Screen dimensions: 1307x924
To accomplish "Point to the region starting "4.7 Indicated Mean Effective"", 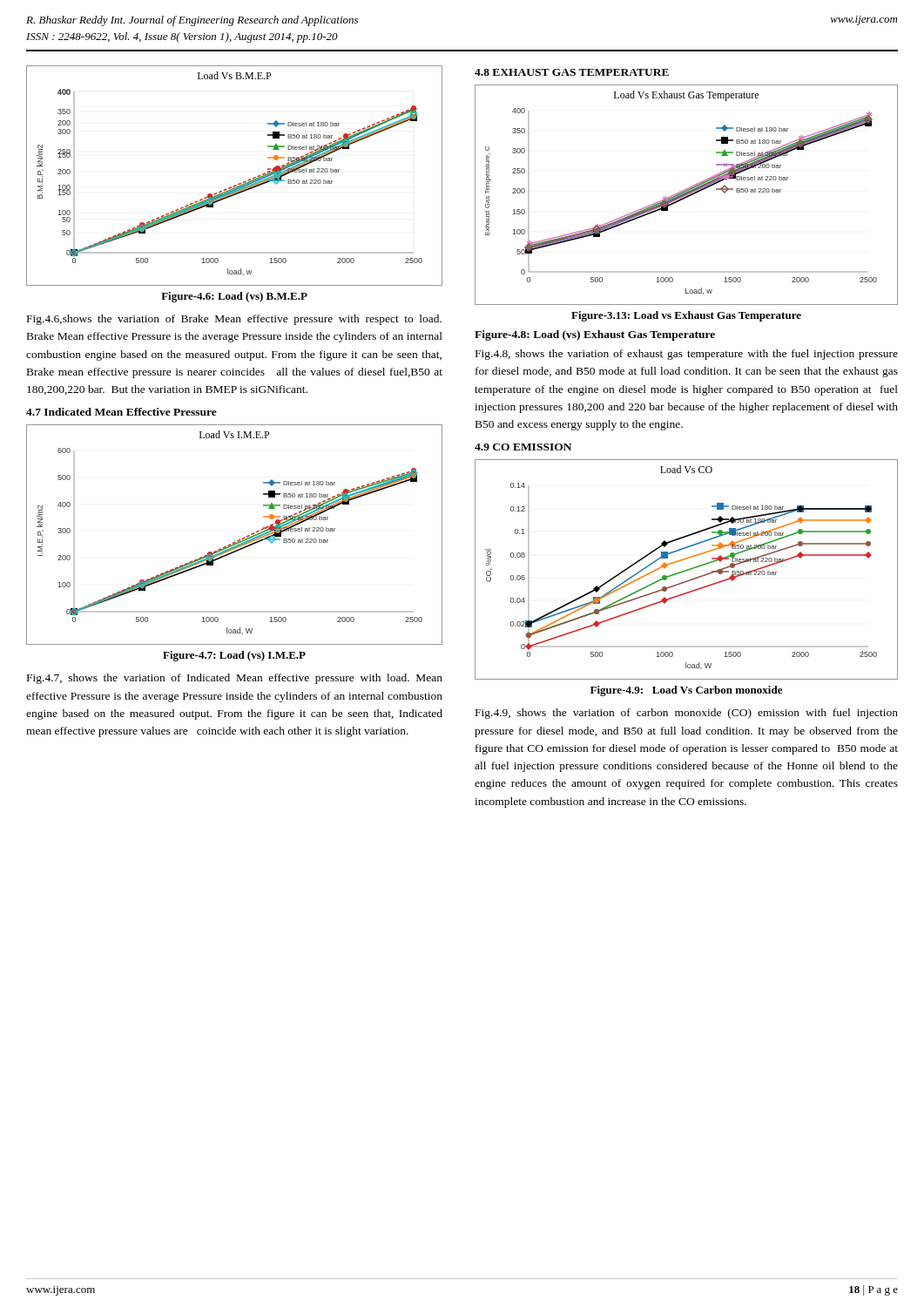I will coord(121,412).
